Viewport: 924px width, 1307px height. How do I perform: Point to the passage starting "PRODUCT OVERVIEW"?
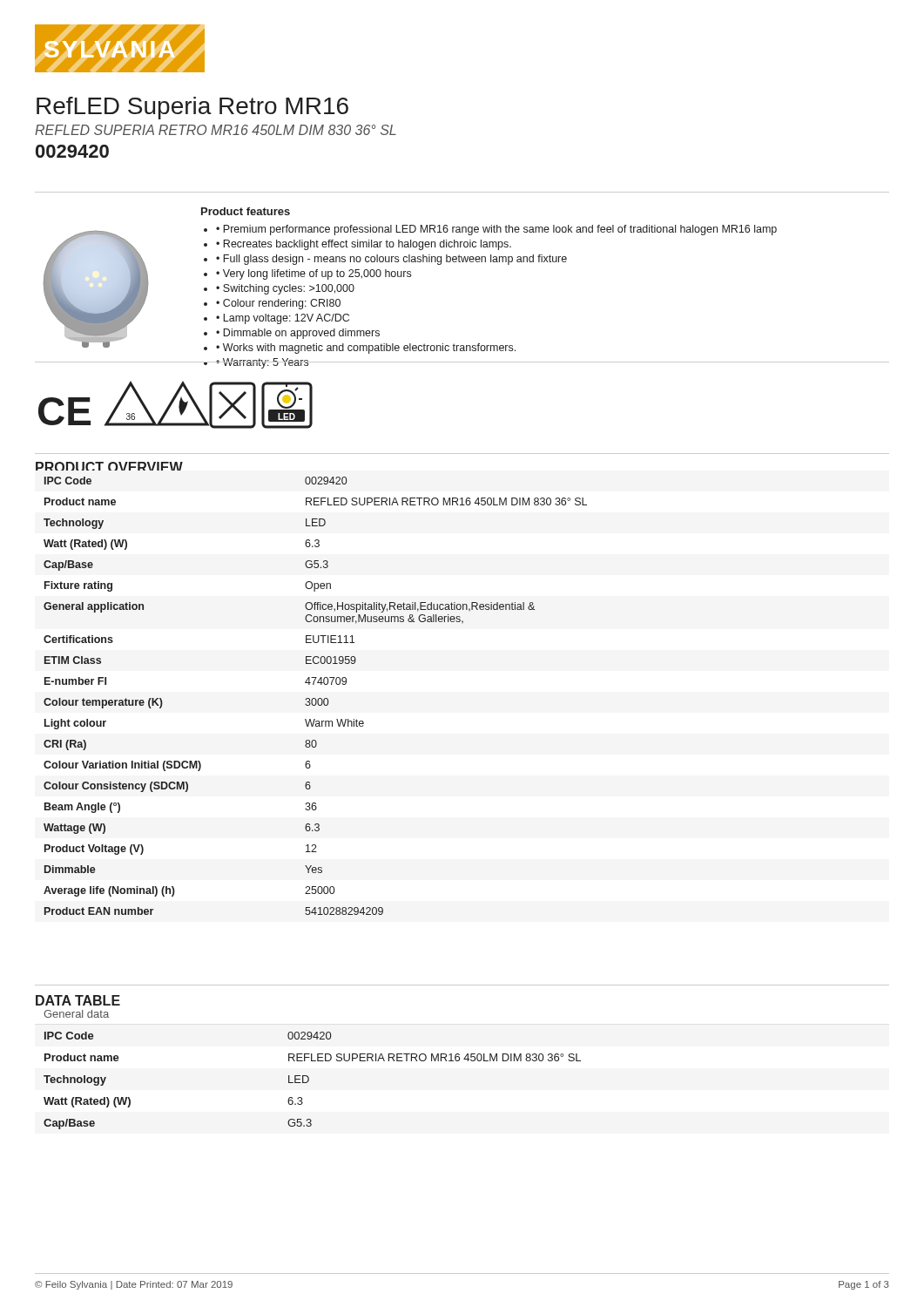click(109, 467)
